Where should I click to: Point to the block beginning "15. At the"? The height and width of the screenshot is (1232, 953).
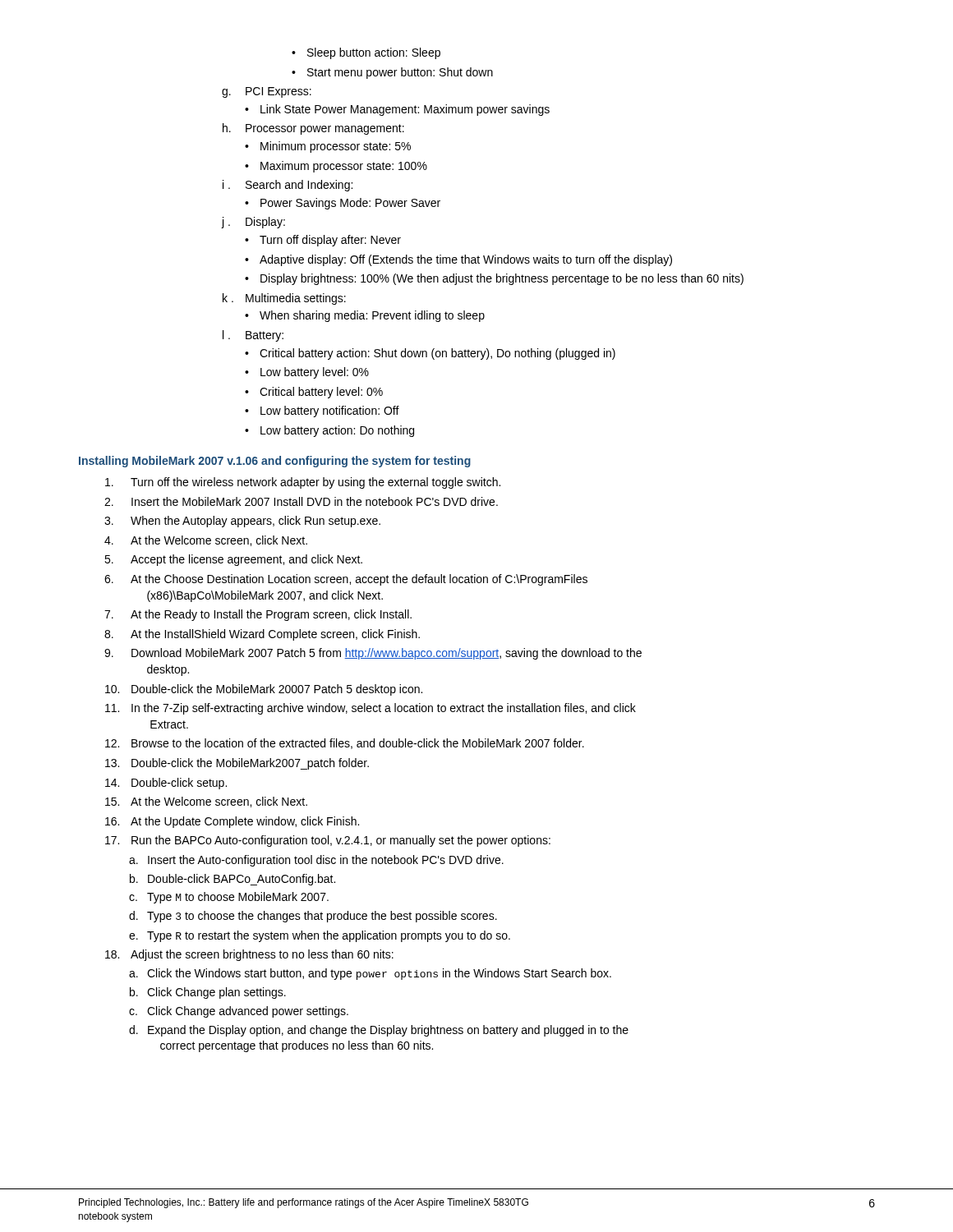click(206, 802)
